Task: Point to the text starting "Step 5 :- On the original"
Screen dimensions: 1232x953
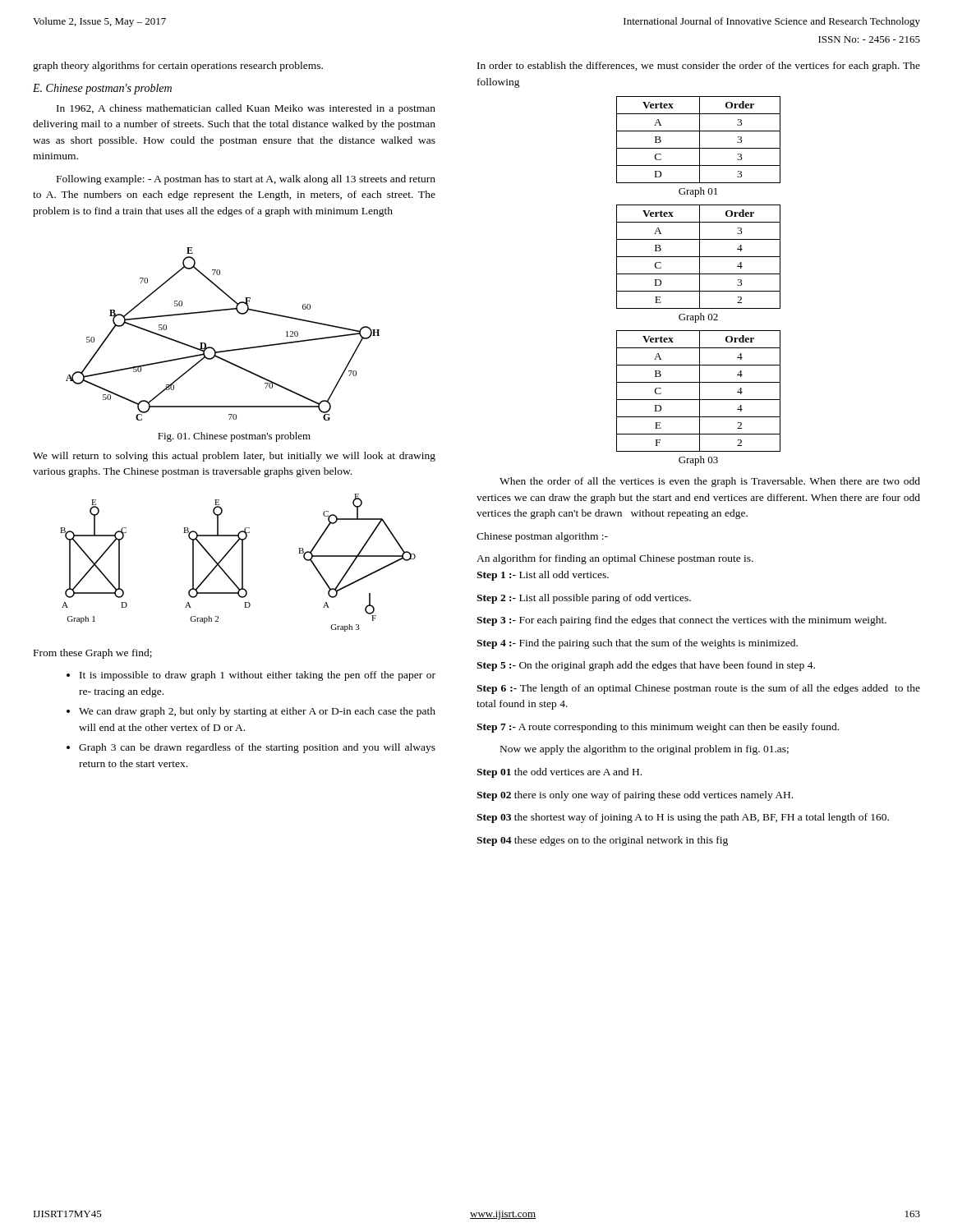Action: coord(698,665)
